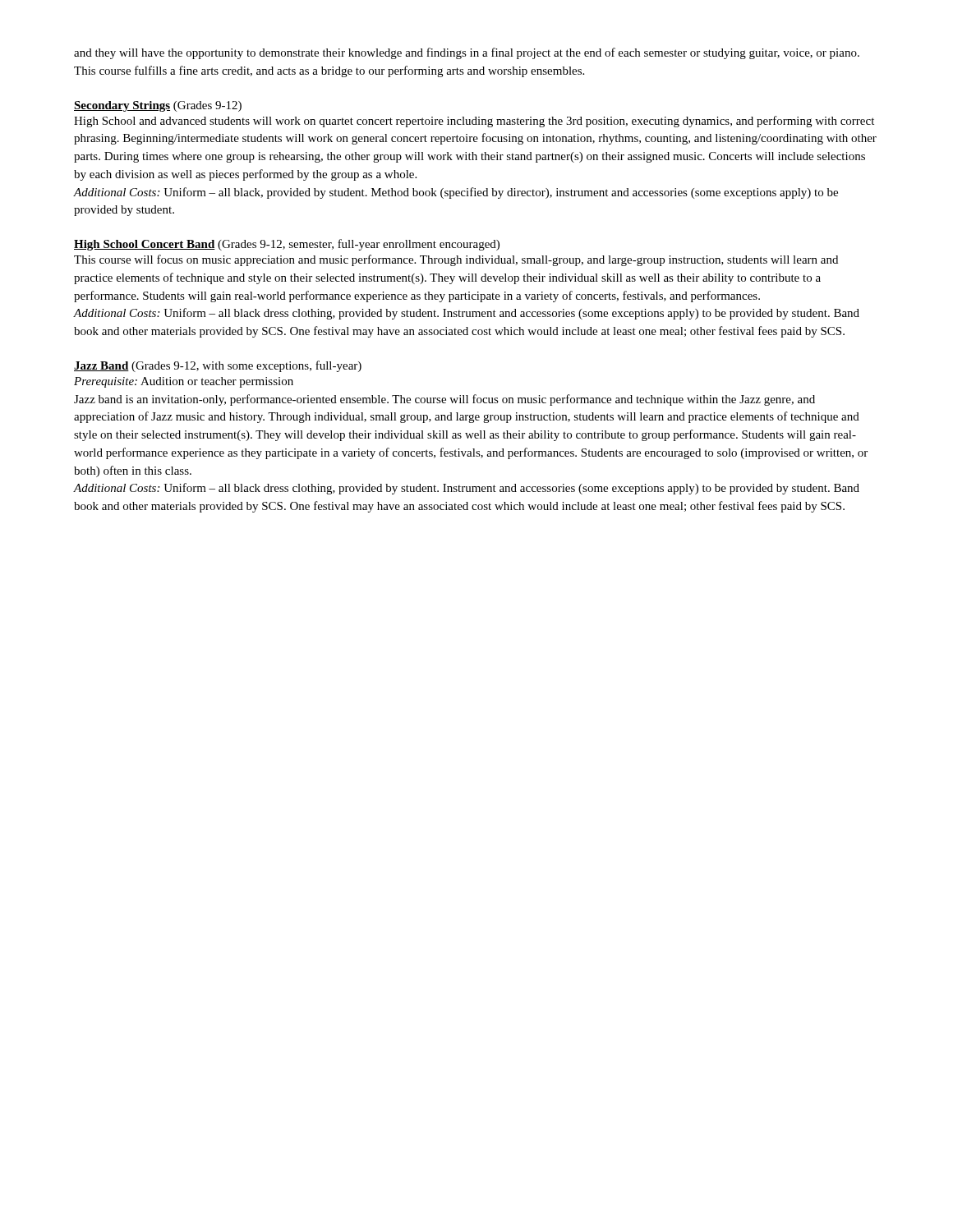
Task: Find the section header containing "Jazz Band (Grades 9-12, with some exceptions,"
Action: (218, 365)
